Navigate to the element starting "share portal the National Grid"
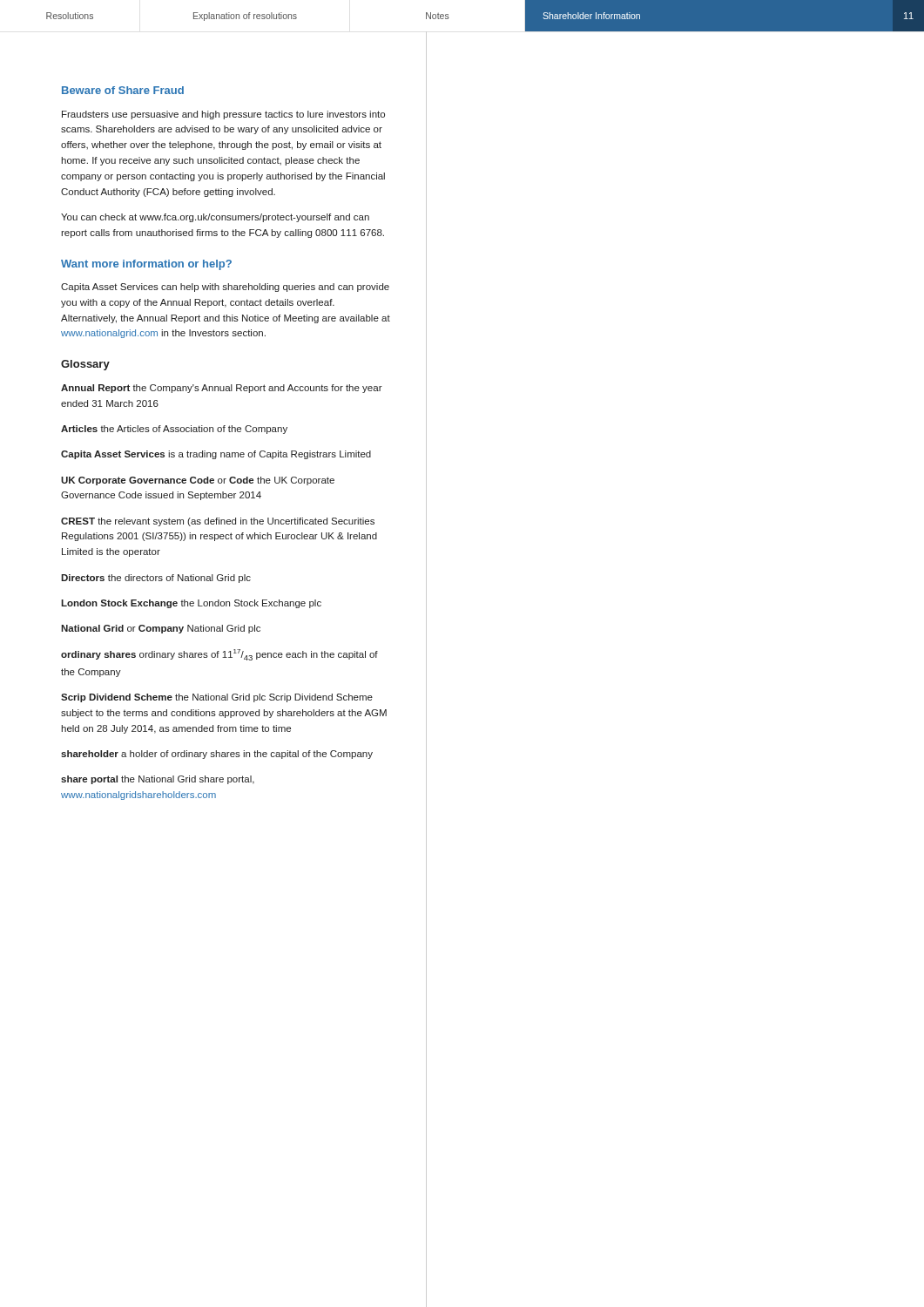 tap(226, 788)
